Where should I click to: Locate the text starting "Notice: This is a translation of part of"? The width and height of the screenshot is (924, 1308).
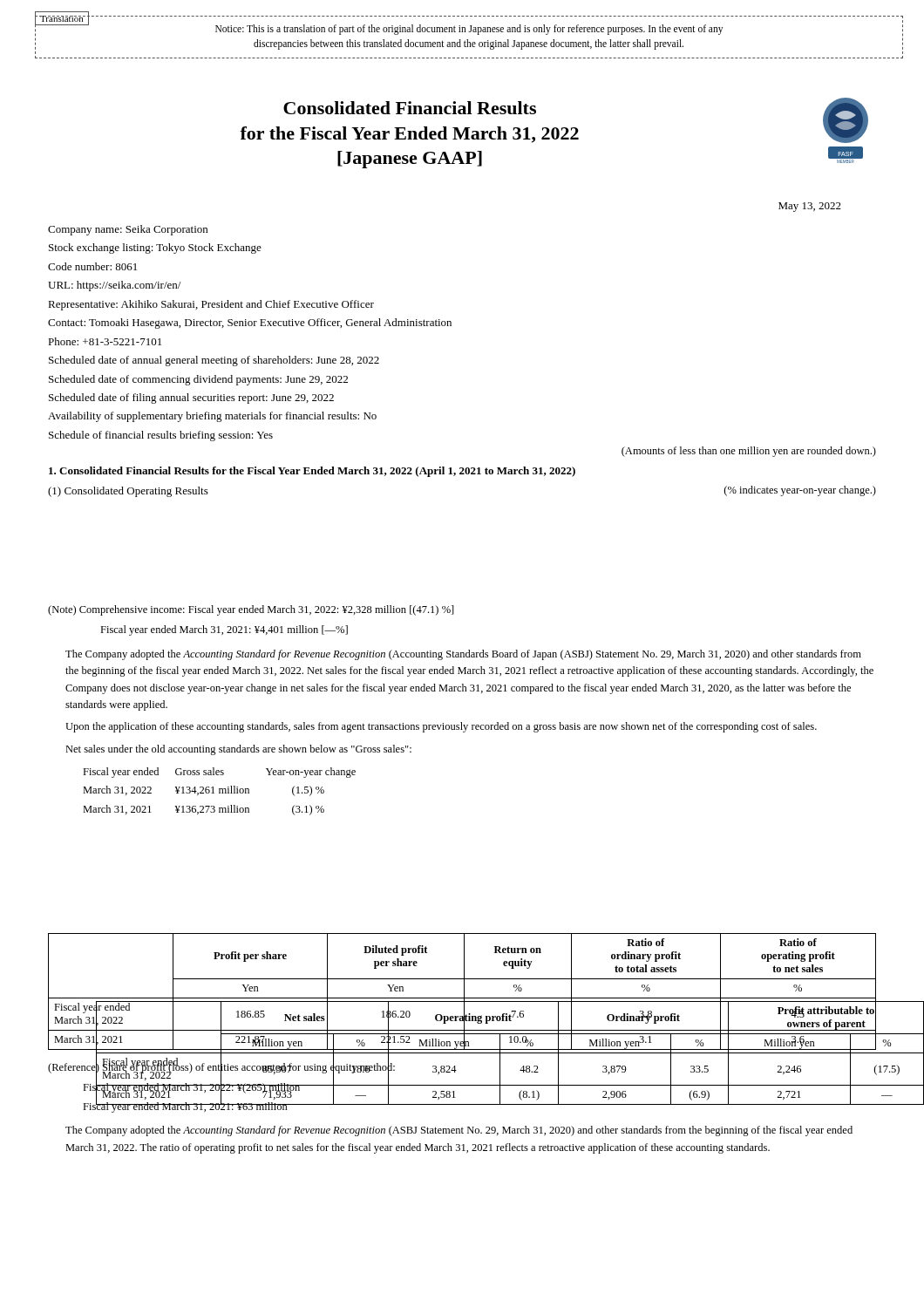point(469,36)
